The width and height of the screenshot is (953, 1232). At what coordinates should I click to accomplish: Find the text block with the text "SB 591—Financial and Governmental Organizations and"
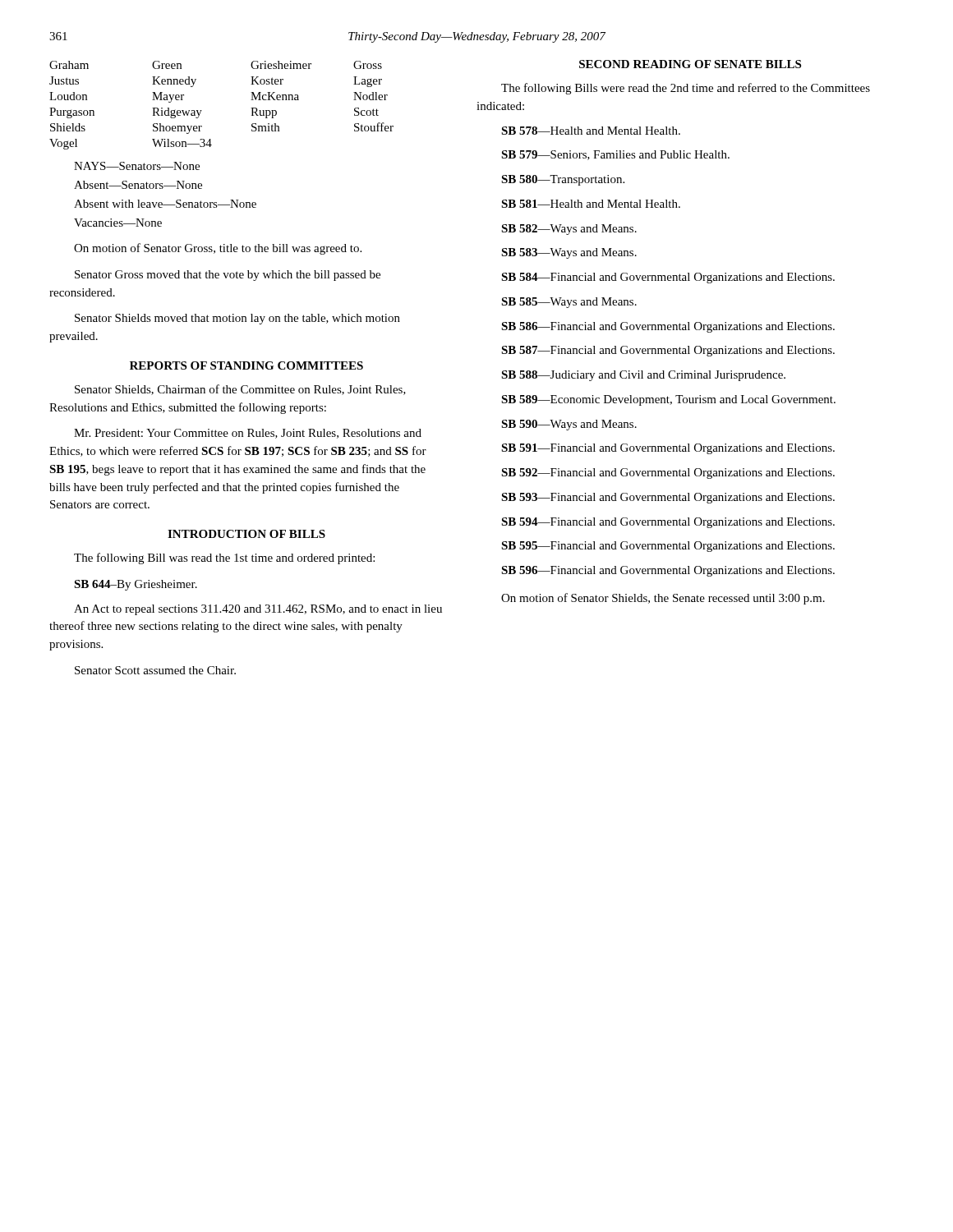(x=668, y=448)
